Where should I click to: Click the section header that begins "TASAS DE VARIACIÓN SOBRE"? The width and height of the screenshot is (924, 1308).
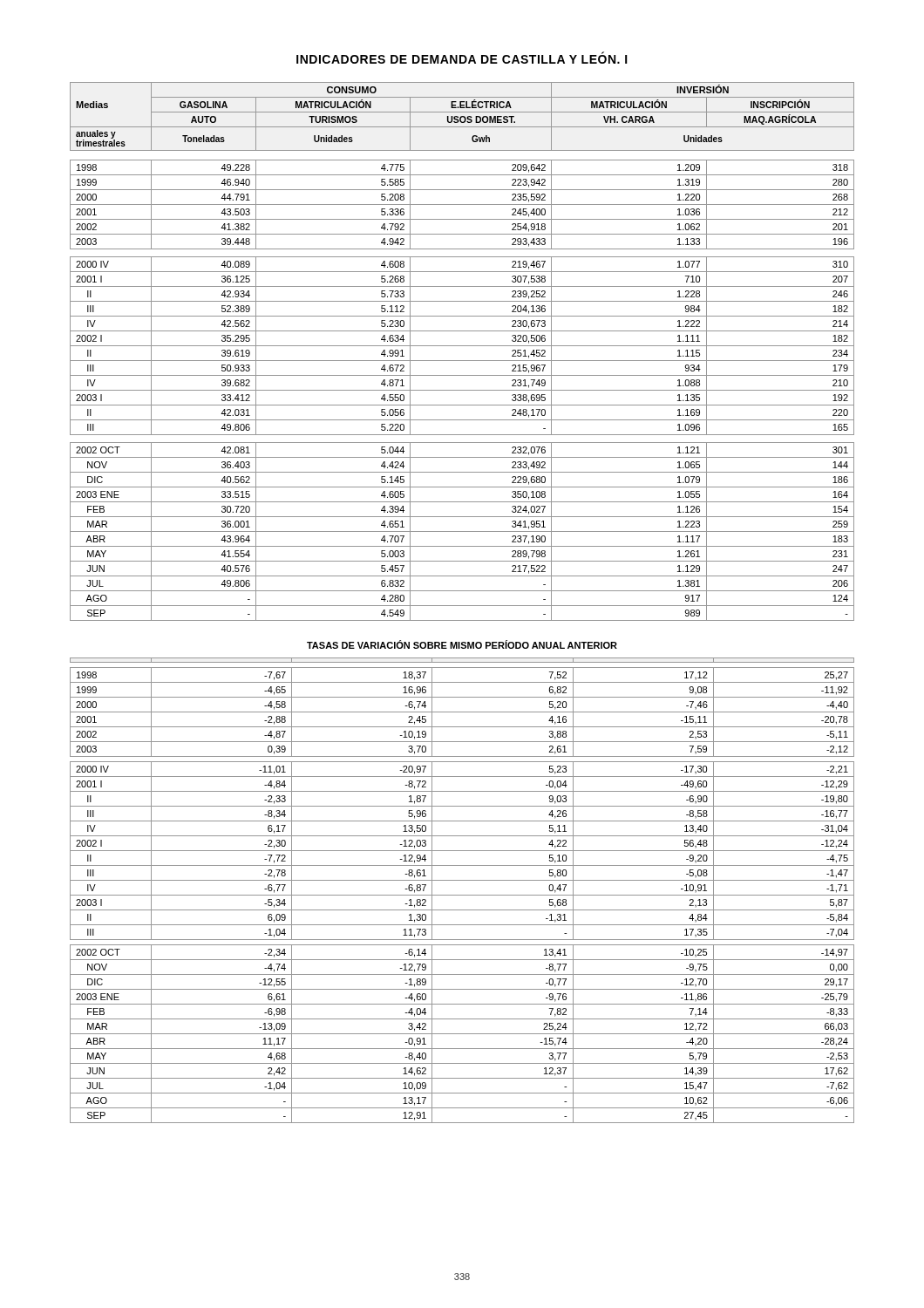pos(462,645)
